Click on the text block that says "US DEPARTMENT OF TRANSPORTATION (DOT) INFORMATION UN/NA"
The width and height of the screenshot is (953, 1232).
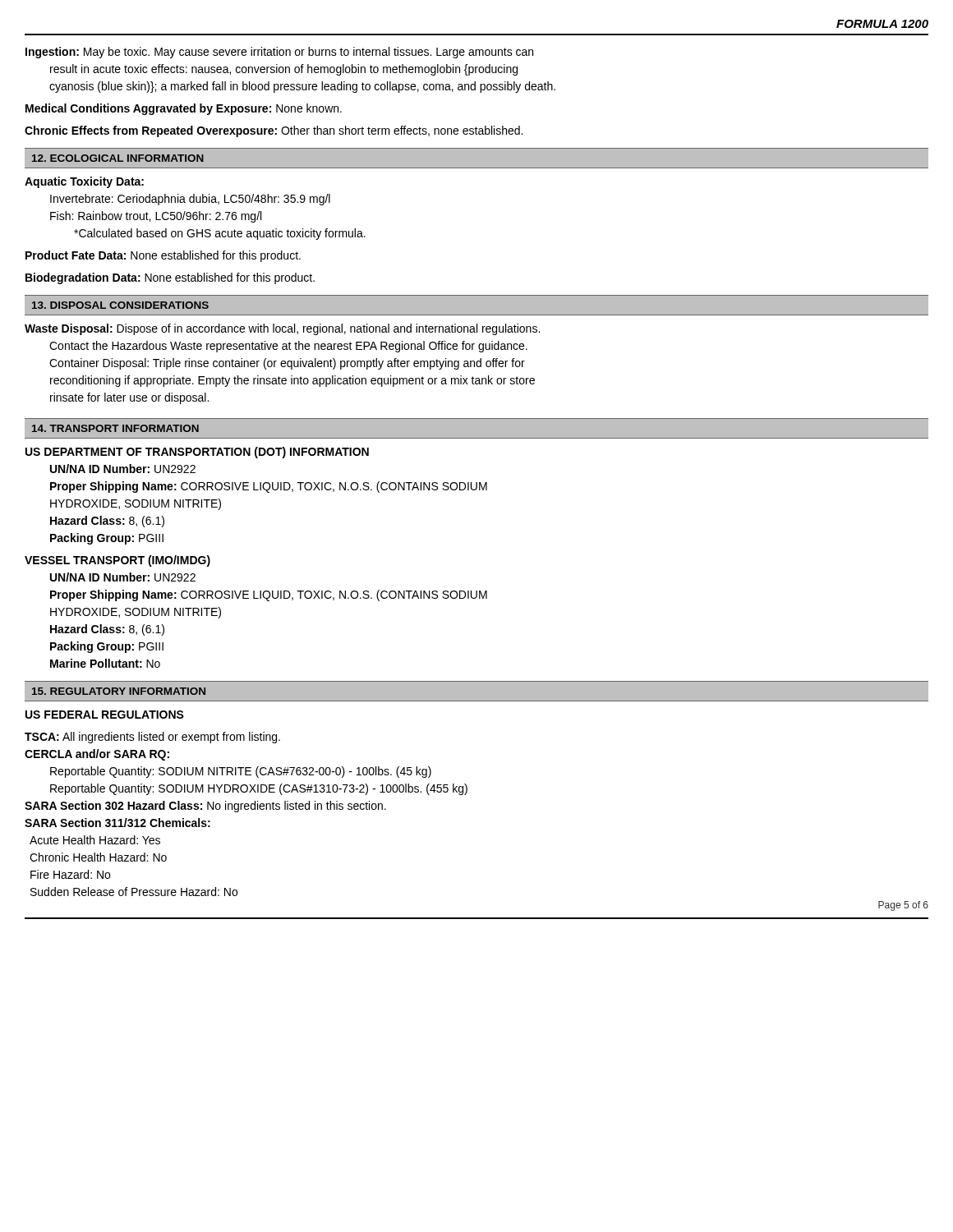click(476, 496)
